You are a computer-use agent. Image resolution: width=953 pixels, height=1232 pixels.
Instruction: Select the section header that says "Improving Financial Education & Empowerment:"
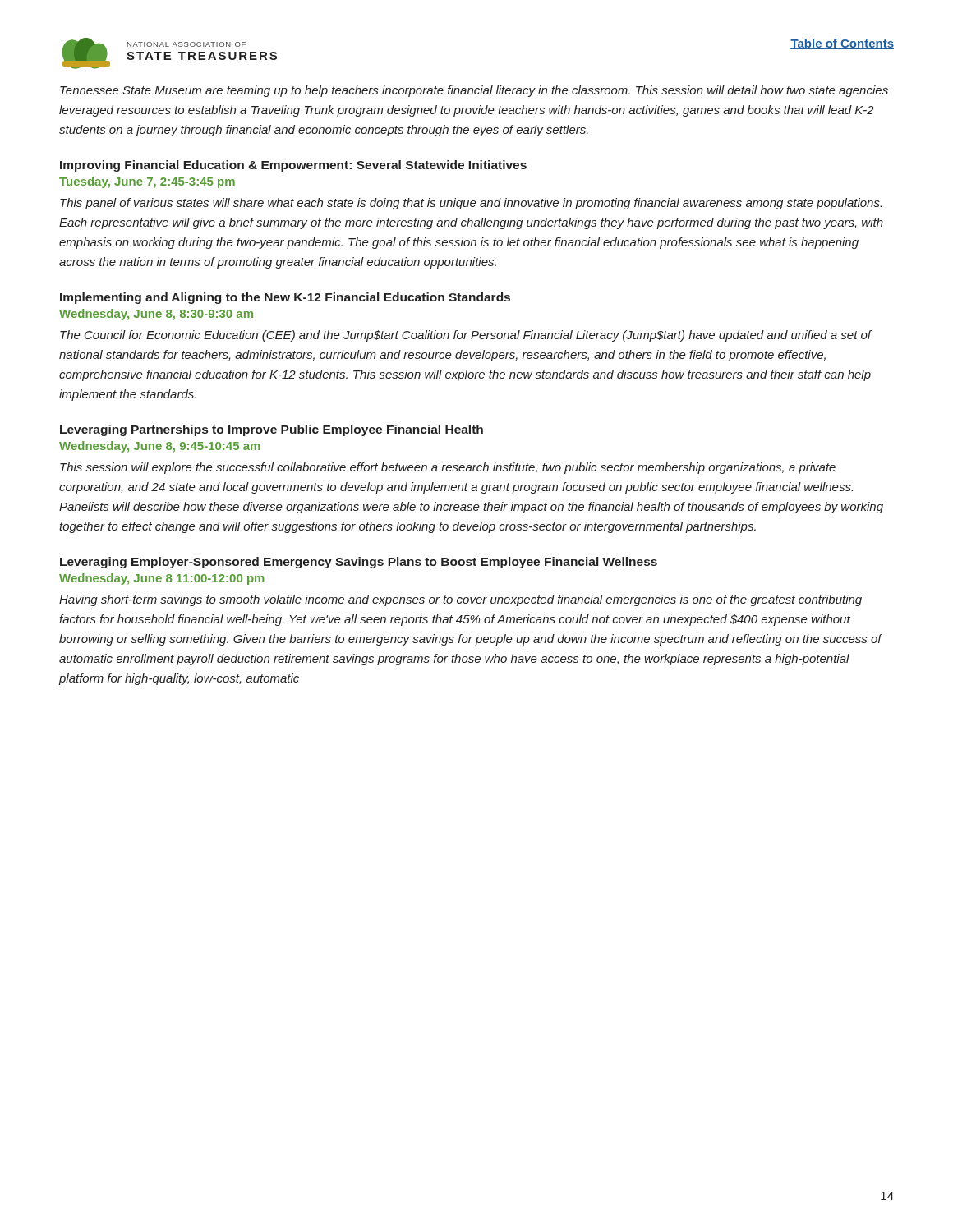pos(293,165)
